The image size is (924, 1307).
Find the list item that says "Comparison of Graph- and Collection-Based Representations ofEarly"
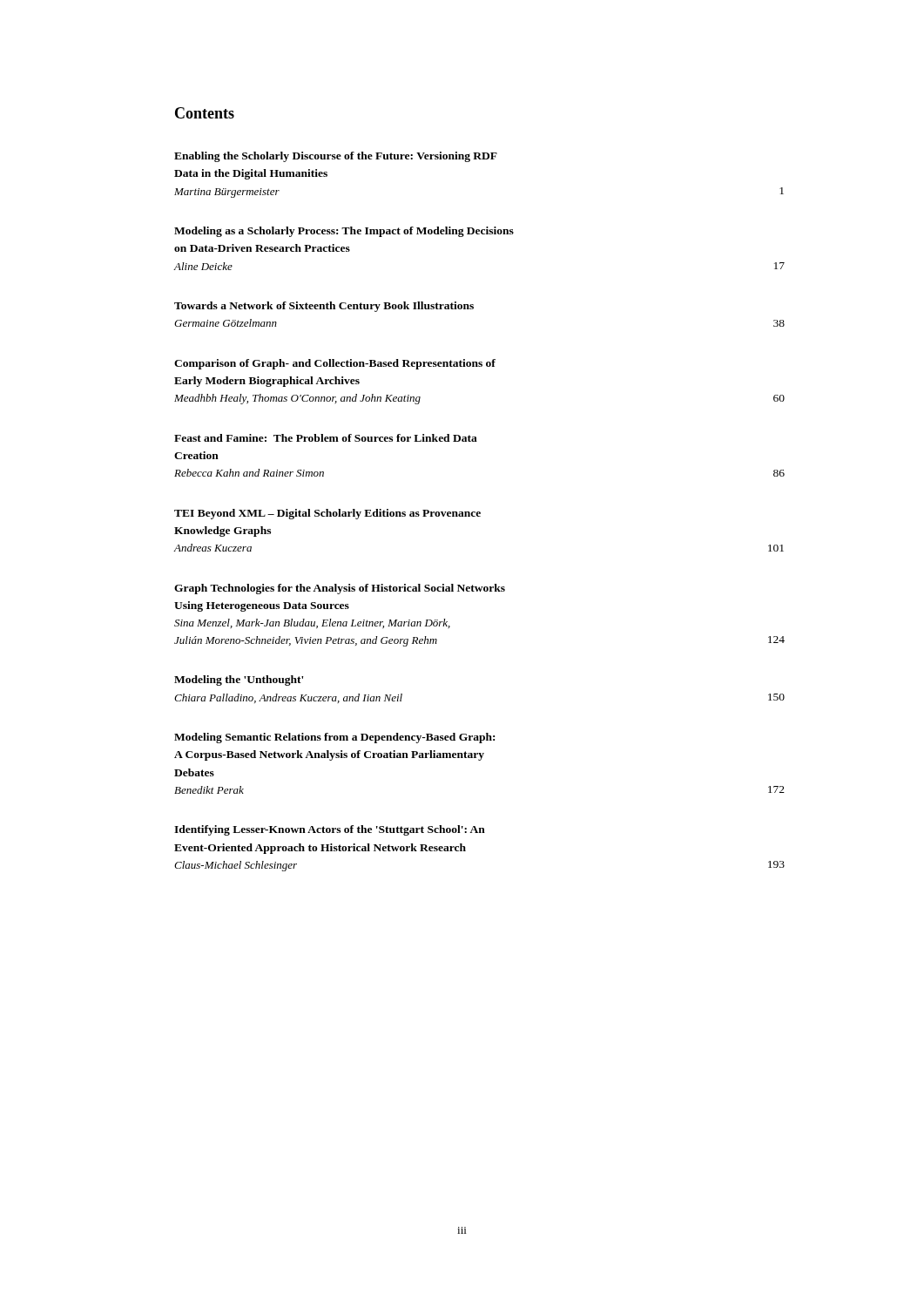pyautogui.click(x=335, y=364)
